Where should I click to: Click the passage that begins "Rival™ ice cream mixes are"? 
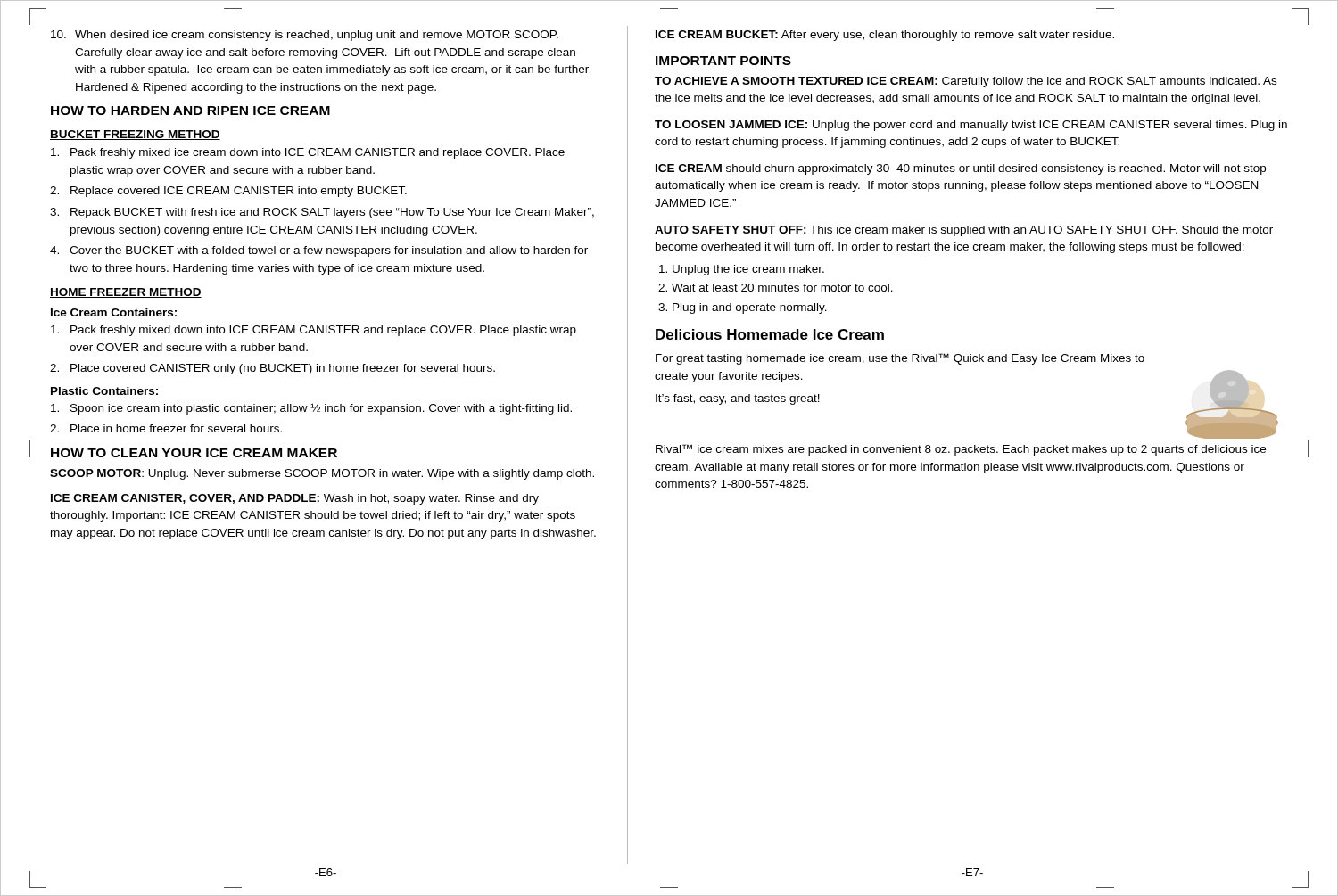(961, 467)
